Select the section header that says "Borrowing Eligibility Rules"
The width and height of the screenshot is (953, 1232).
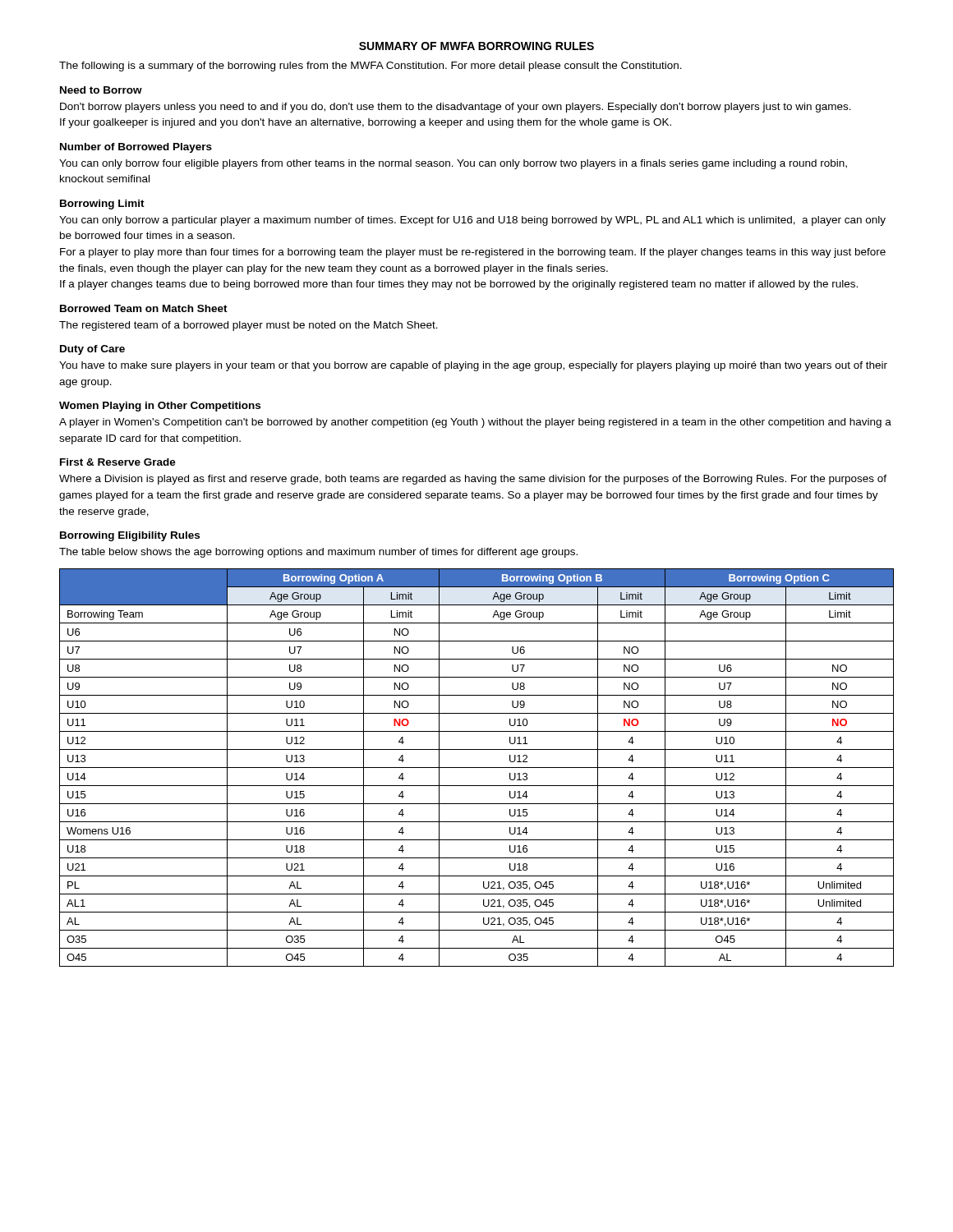pyautogui.click(x=130, y=535)
